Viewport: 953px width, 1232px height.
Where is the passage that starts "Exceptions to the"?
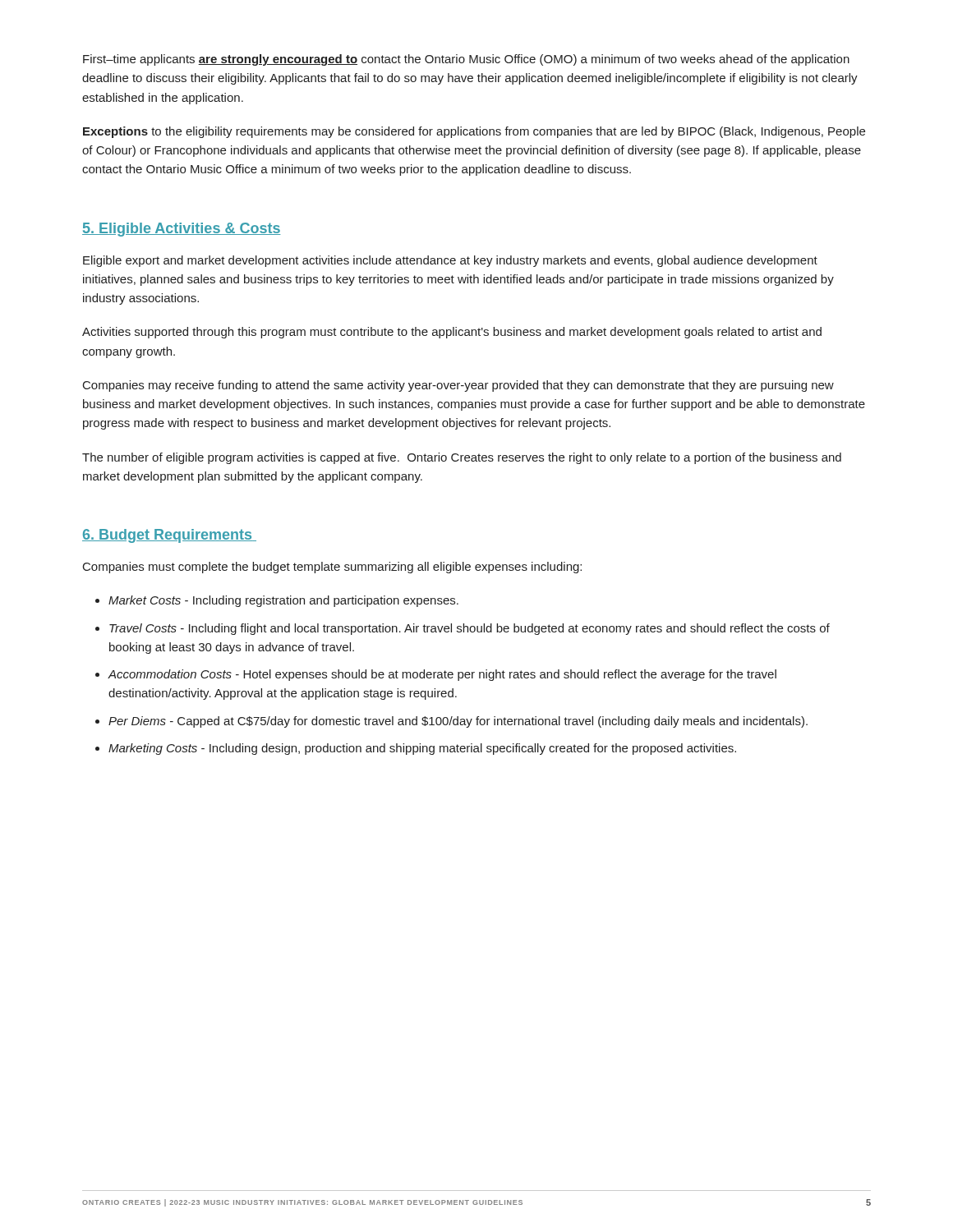474,150
